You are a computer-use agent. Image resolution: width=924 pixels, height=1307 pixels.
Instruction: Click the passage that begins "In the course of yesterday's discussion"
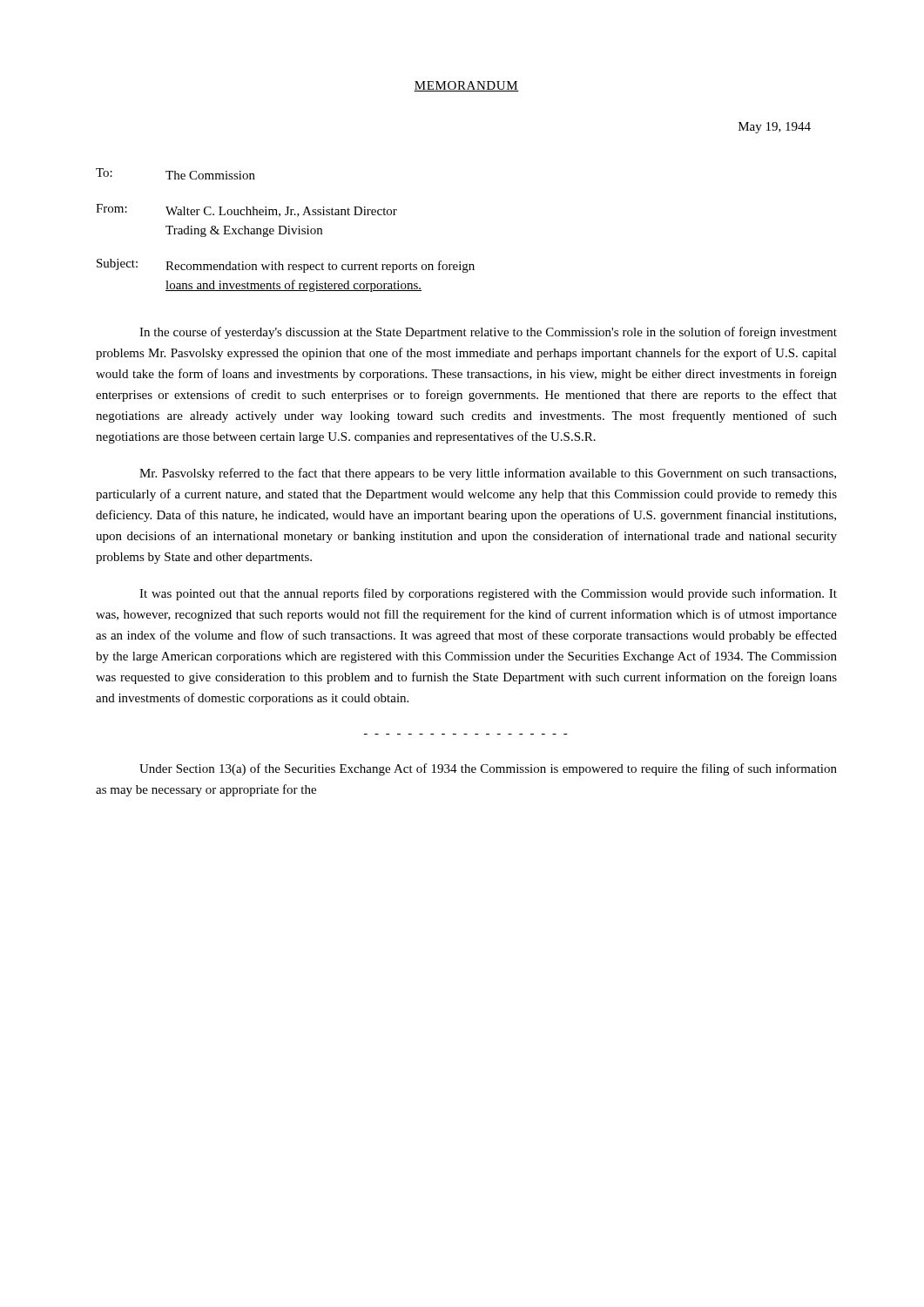pyautogui.click(x=466, y=515)
